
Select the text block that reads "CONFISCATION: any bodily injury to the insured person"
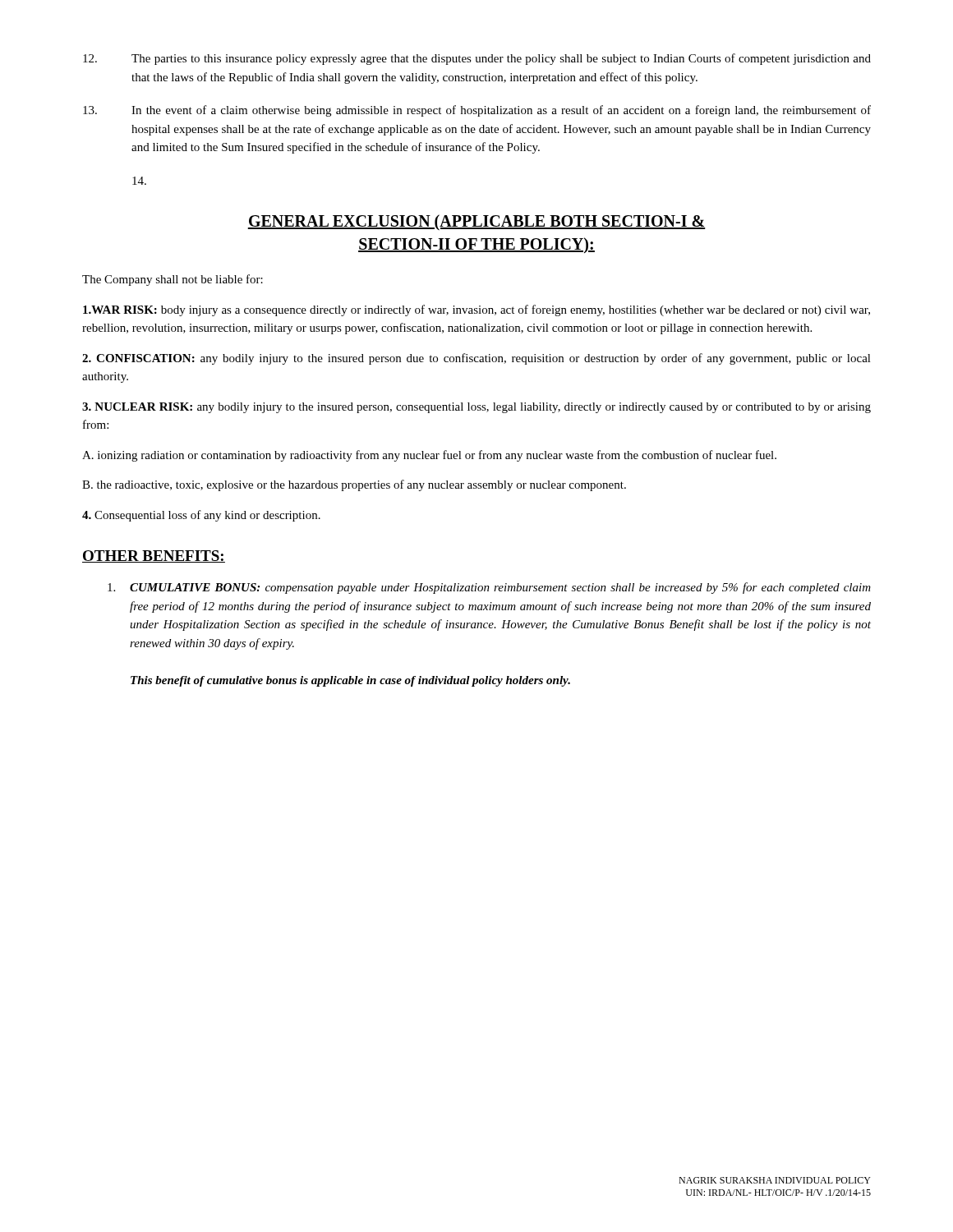(476, 367)
